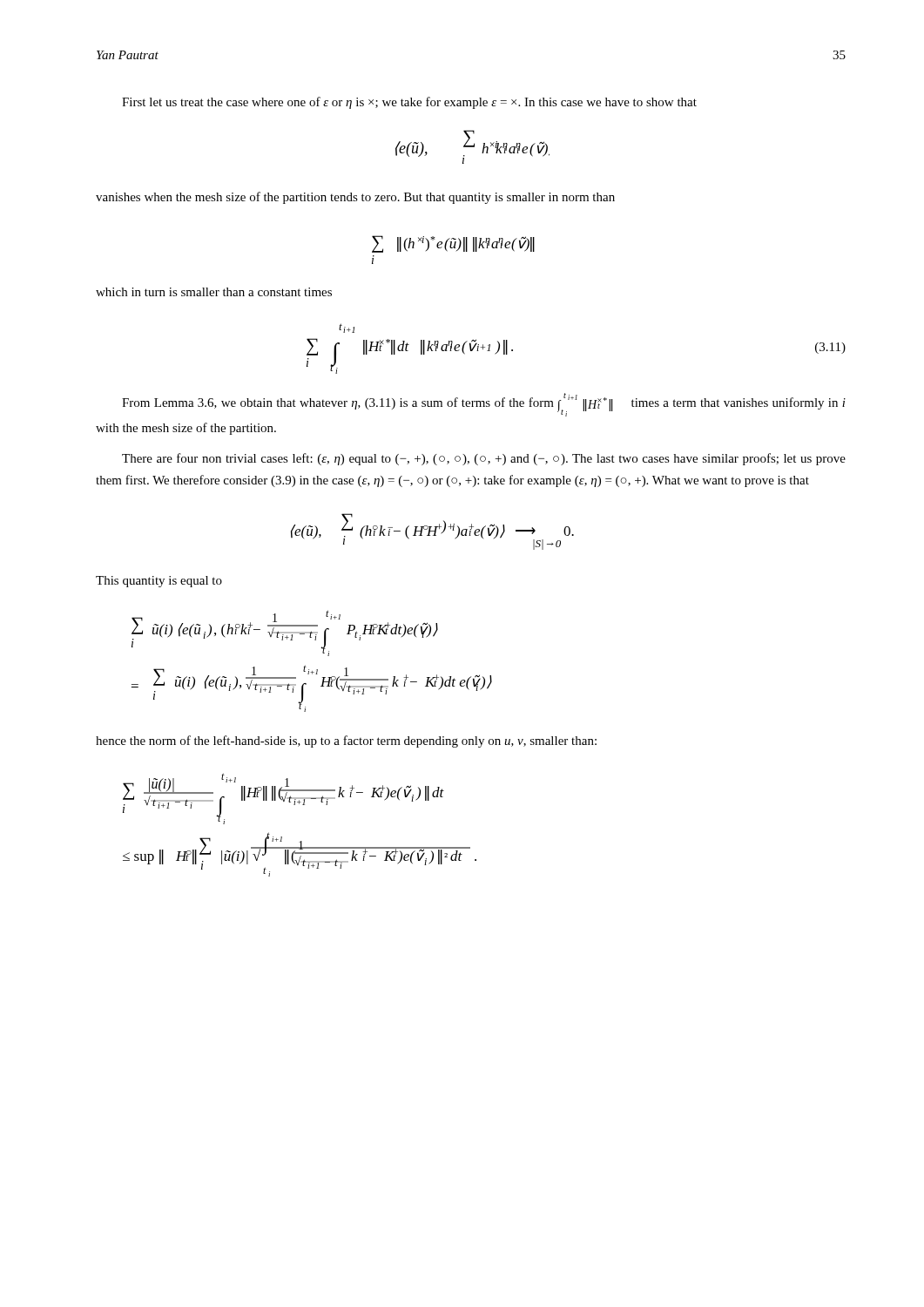This screenshot has width=924, height=1307.
Task: Select the text starting "⟨e(ũ), ∑ i h × i k η"
Action: [473, 150]
